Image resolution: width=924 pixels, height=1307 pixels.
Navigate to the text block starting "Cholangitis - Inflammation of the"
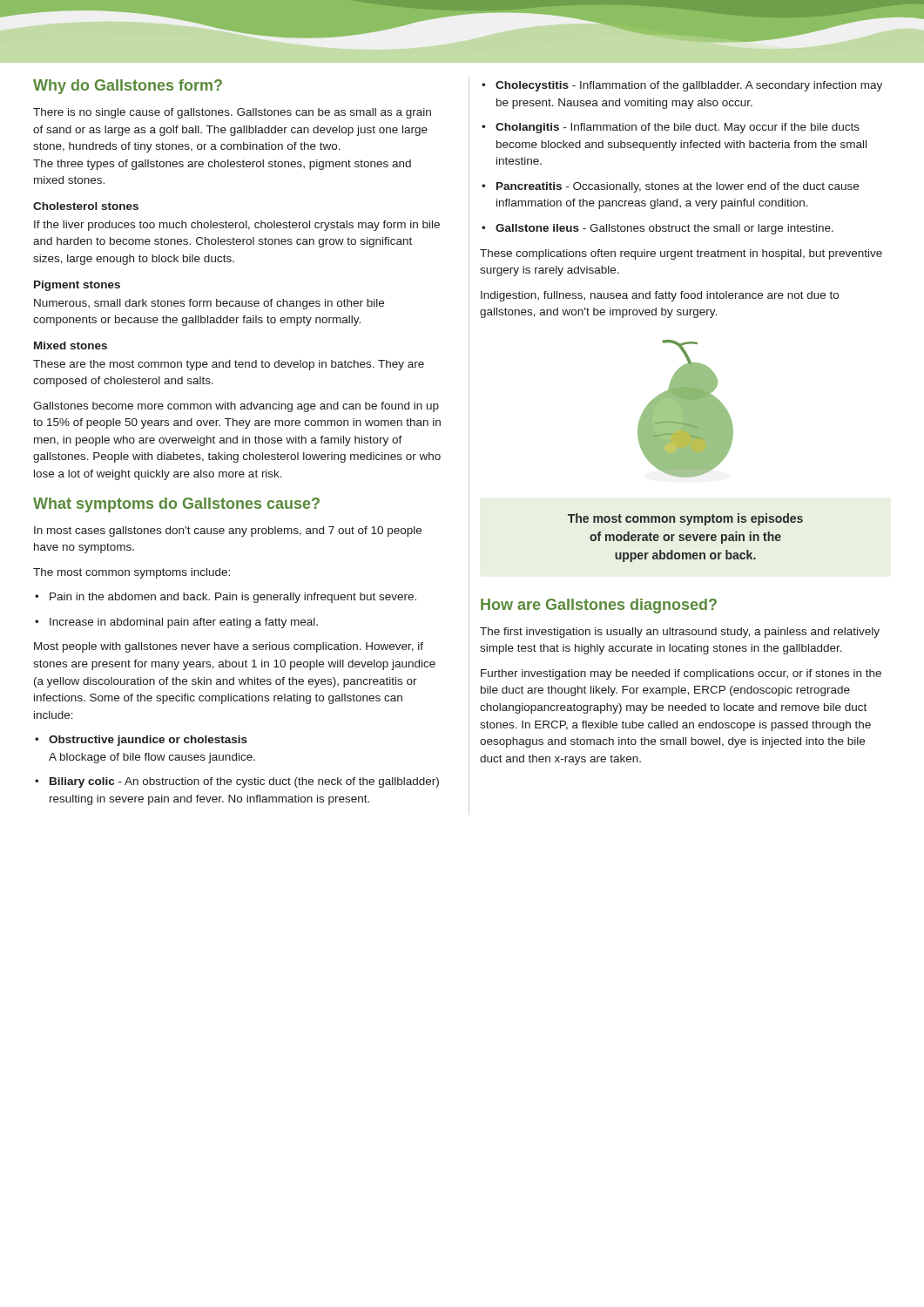pos(685,144)
